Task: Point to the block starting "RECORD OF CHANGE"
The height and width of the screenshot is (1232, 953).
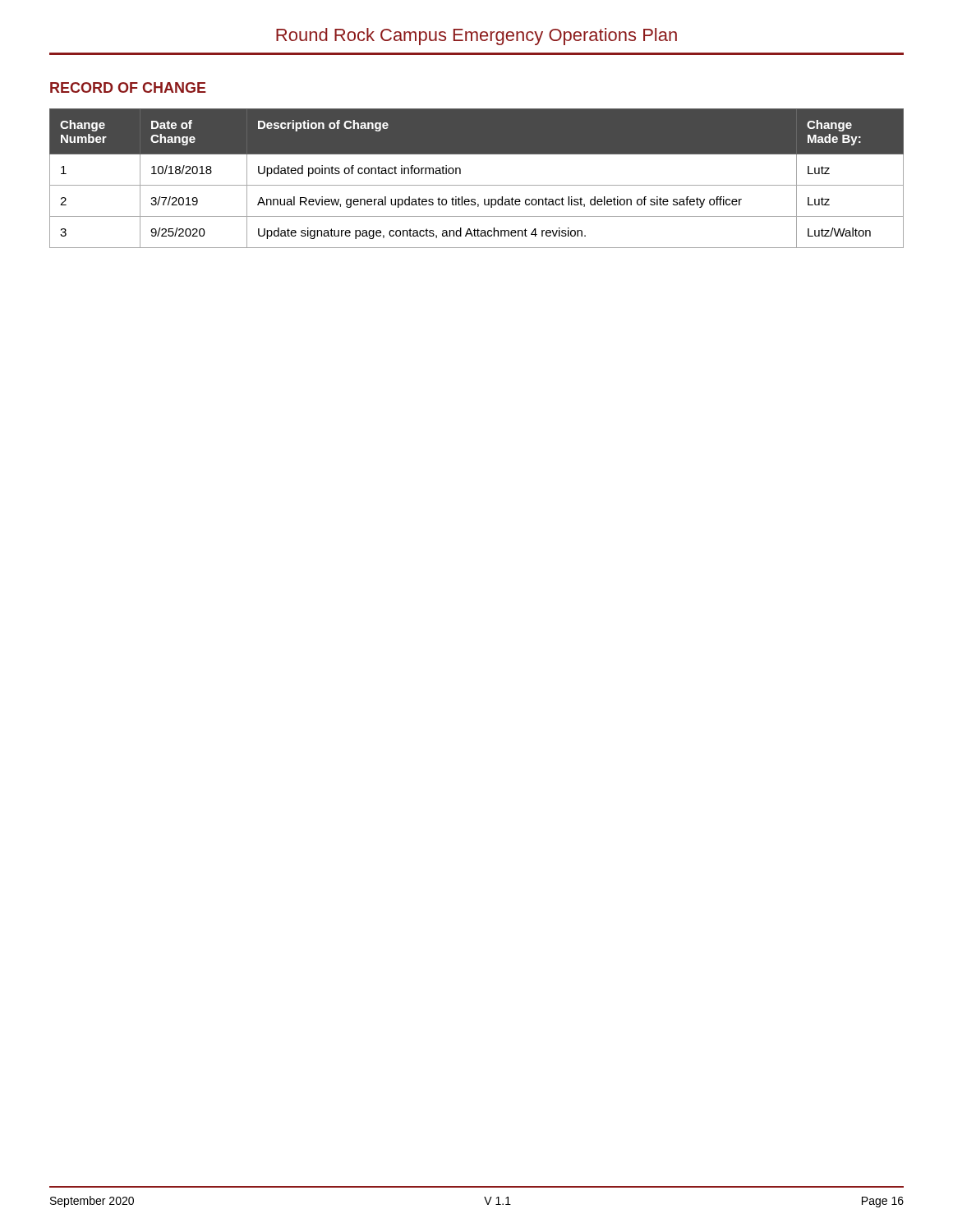Action: (x=128, y=88)
